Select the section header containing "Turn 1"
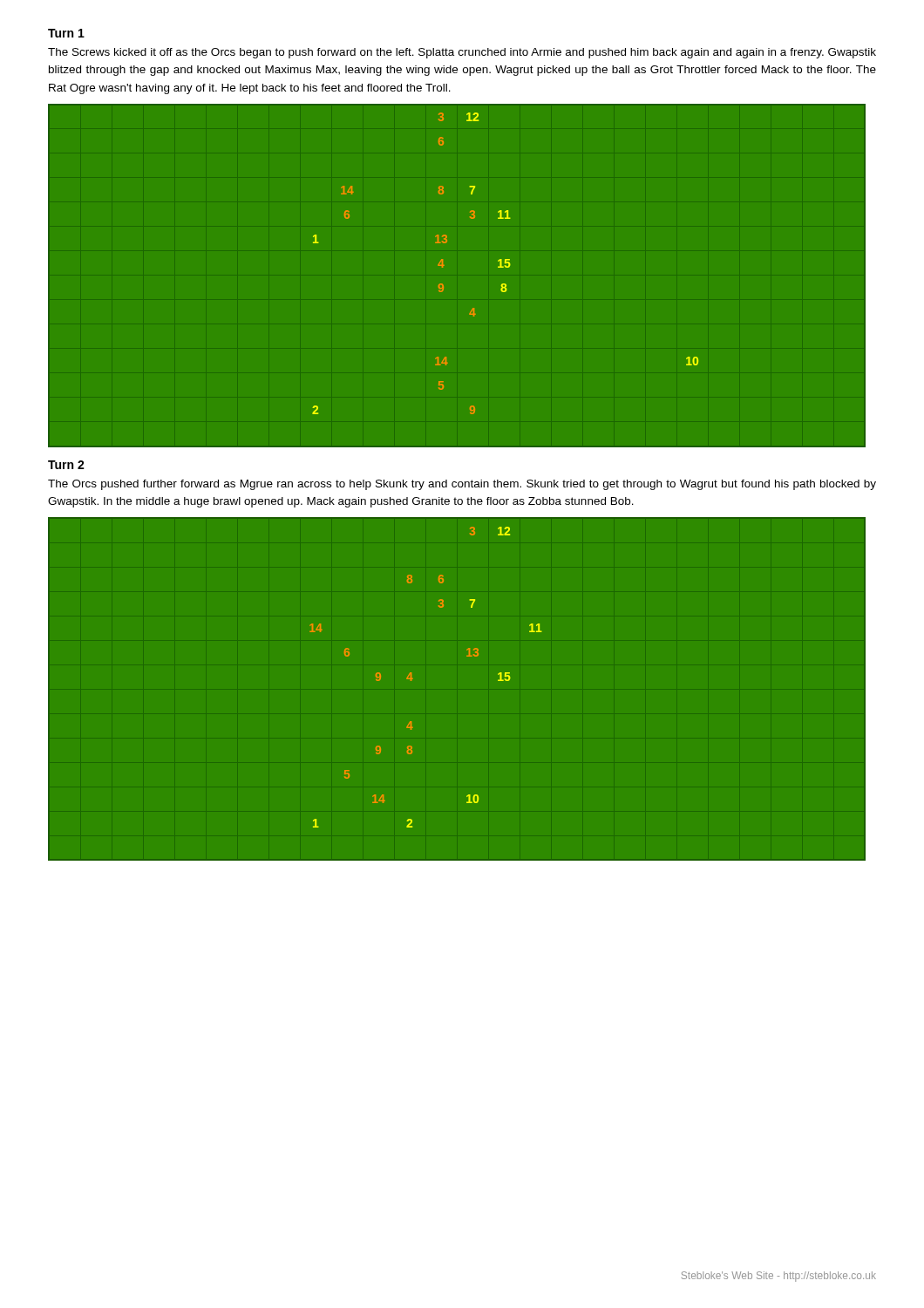This screenshot has width=924, height=1308. click(66, 33)
